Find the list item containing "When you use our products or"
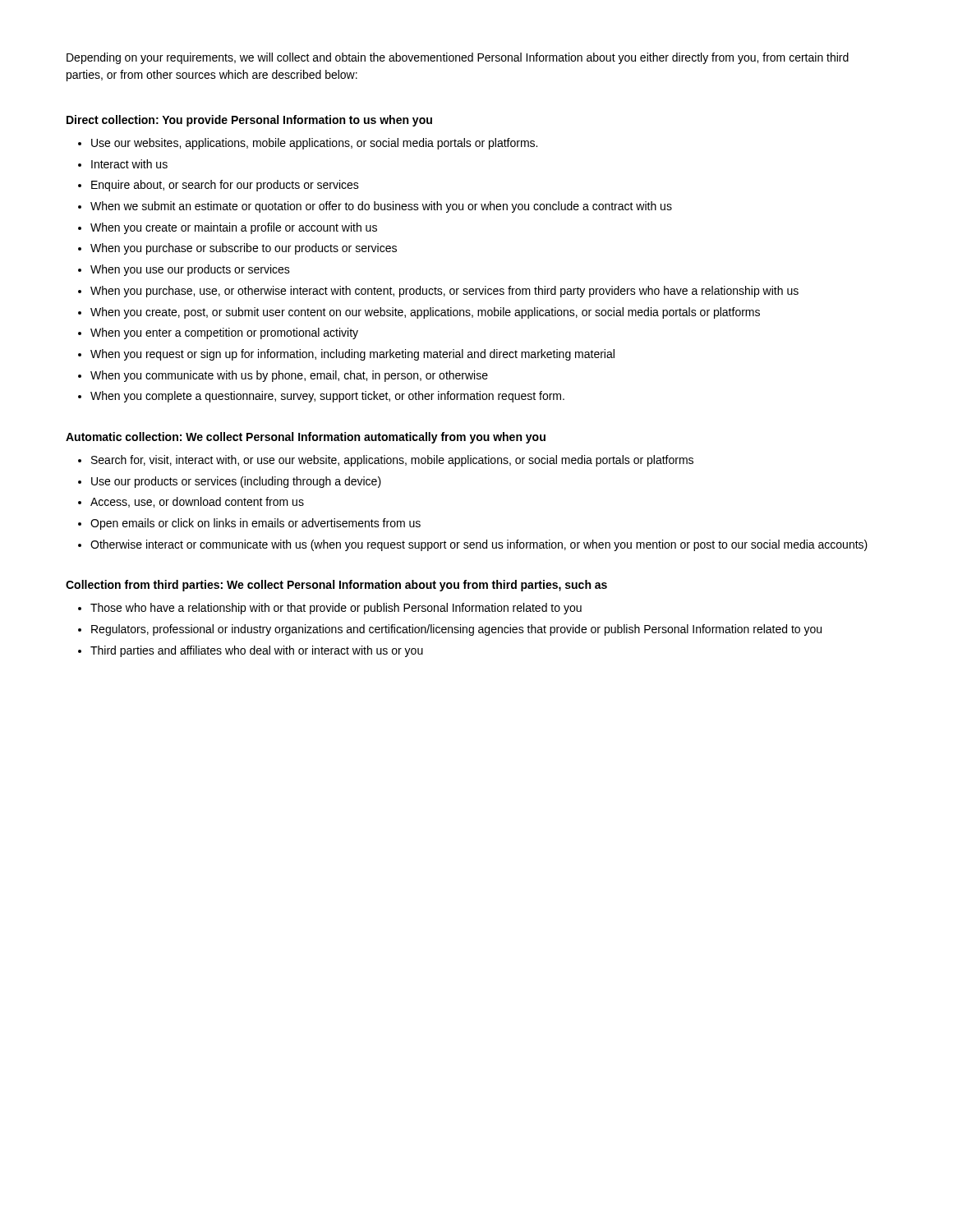The width and height of the screenshot is (953, 1232). [x=190, y=270]
